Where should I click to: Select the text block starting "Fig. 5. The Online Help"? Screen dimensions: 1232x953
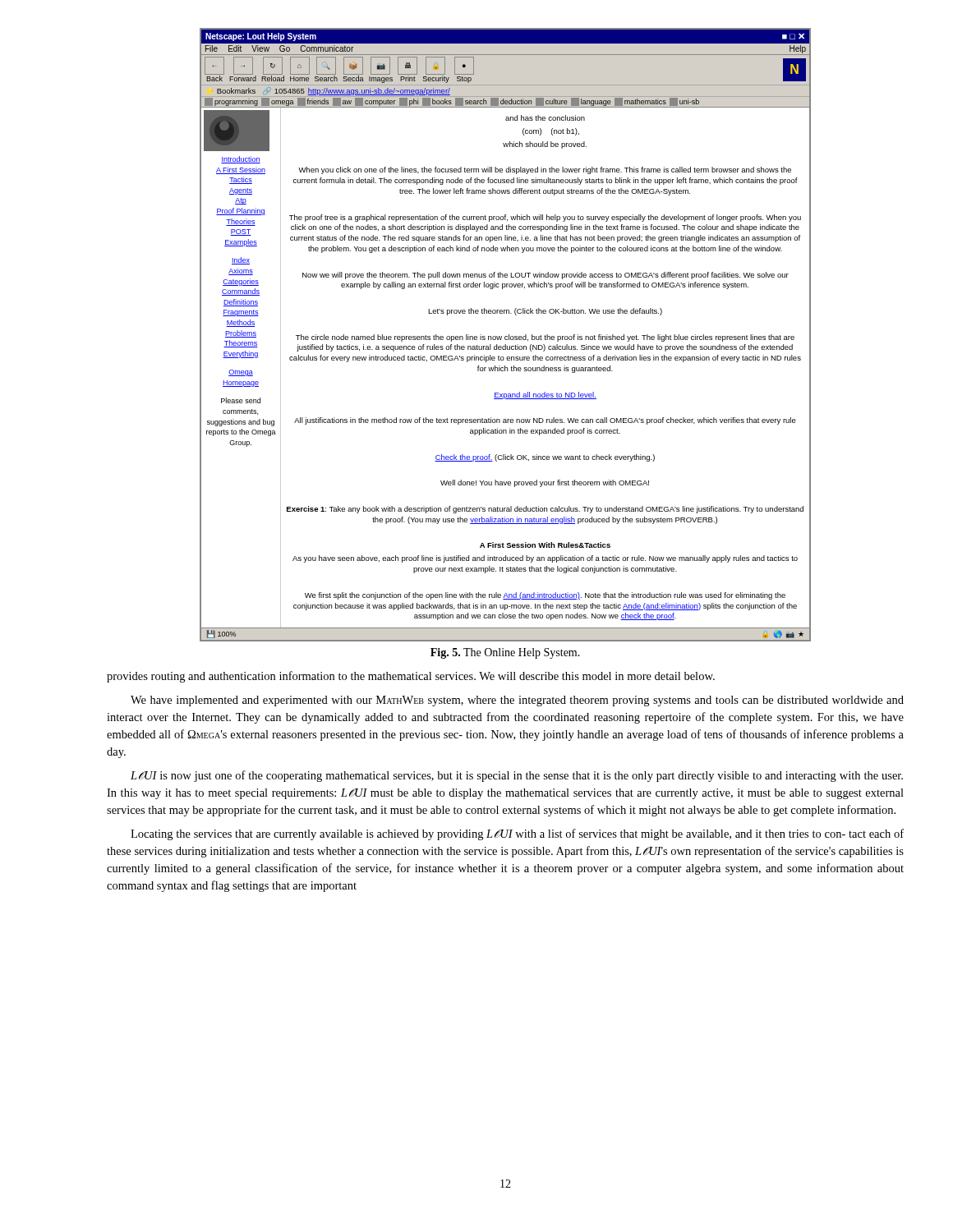click(505, 653)
